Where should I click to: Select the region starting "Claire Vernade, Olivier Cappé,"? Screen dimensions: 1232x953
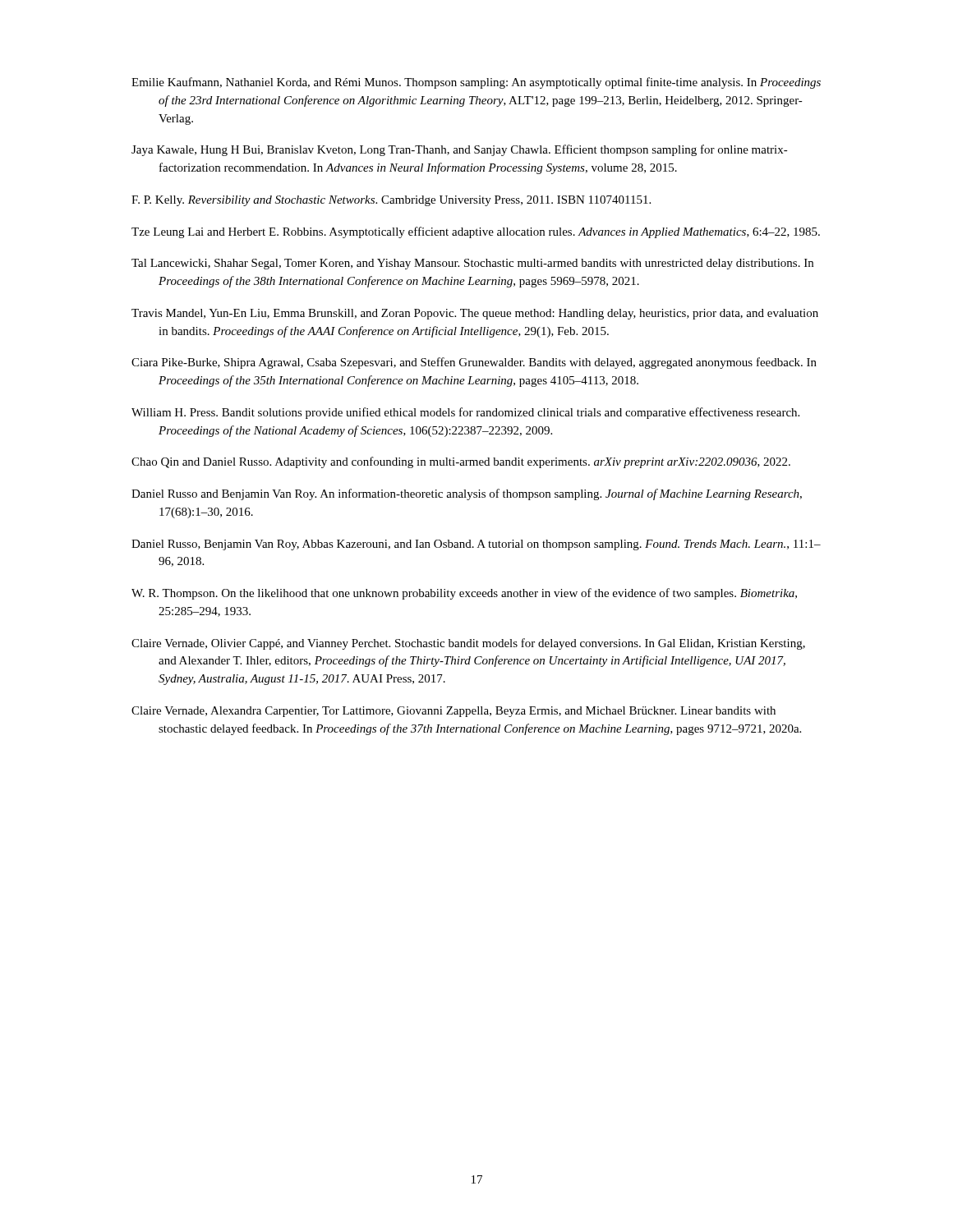click(476, 661)
